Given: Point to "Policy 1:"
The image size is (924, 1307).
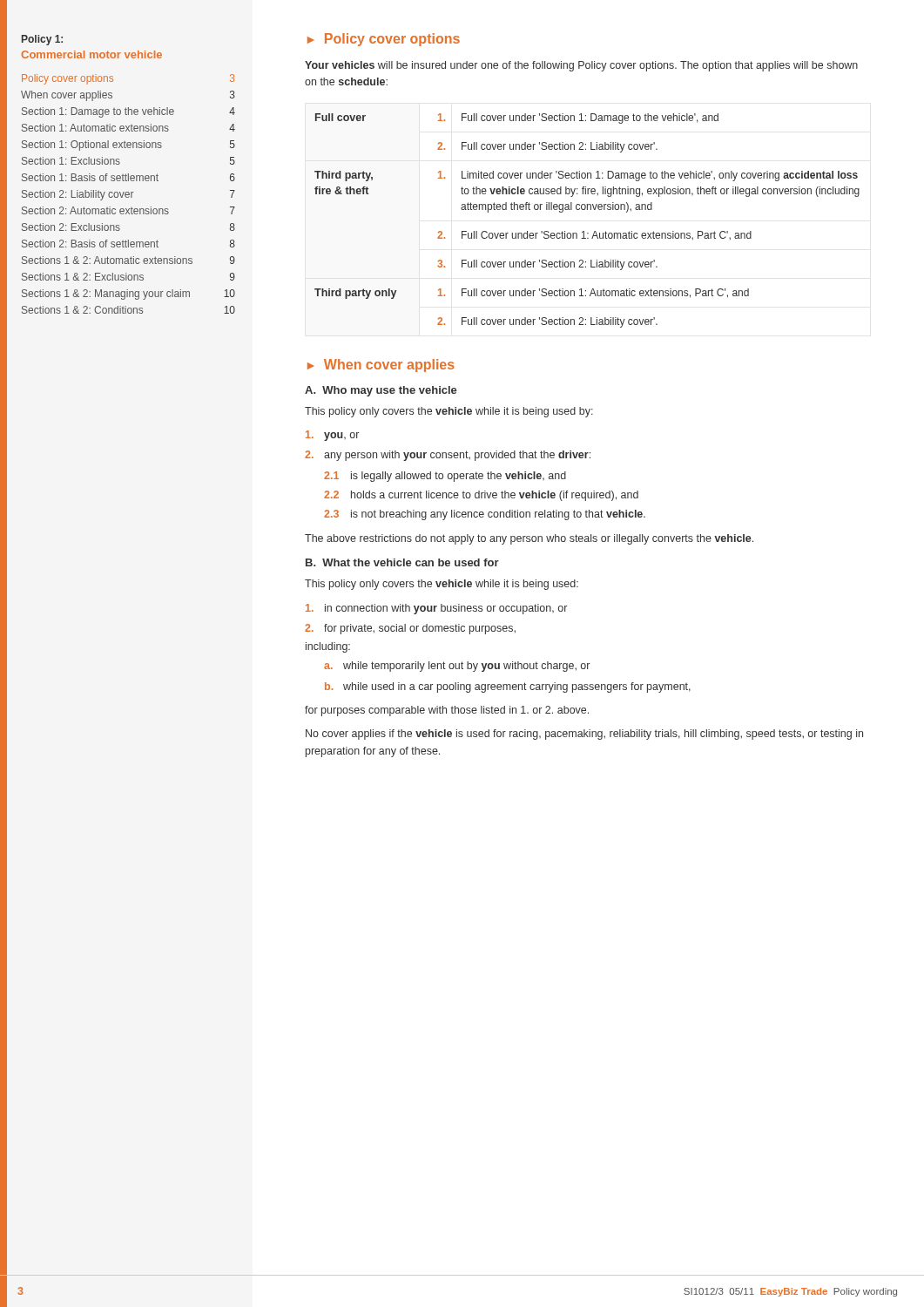Looking at the screenshot, I should click(x=42, y=39).
